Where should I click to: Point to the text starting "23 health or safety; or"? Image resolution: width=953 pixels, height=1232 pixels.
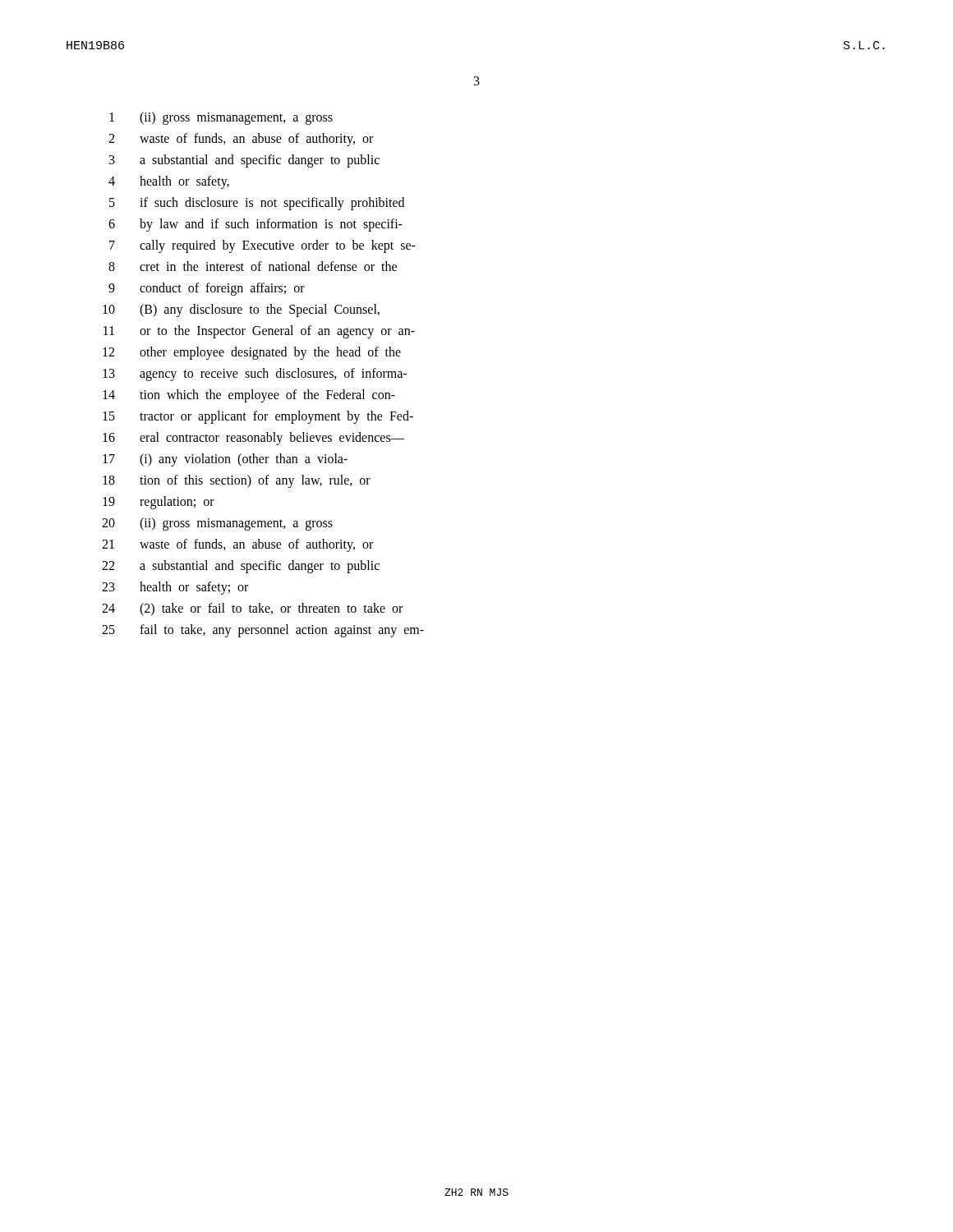point(175,588)
